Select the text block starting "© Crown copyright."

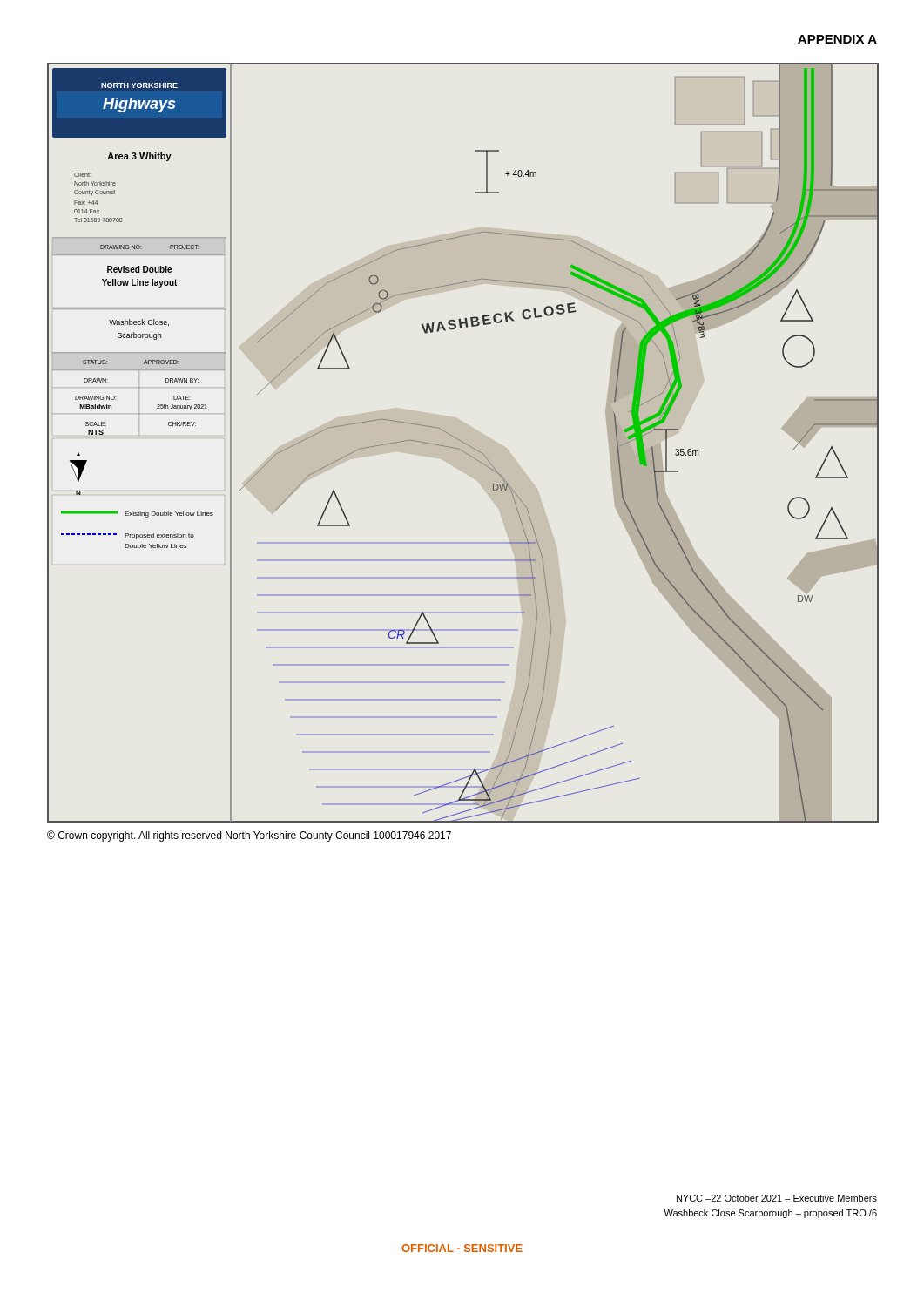point(249,836)
